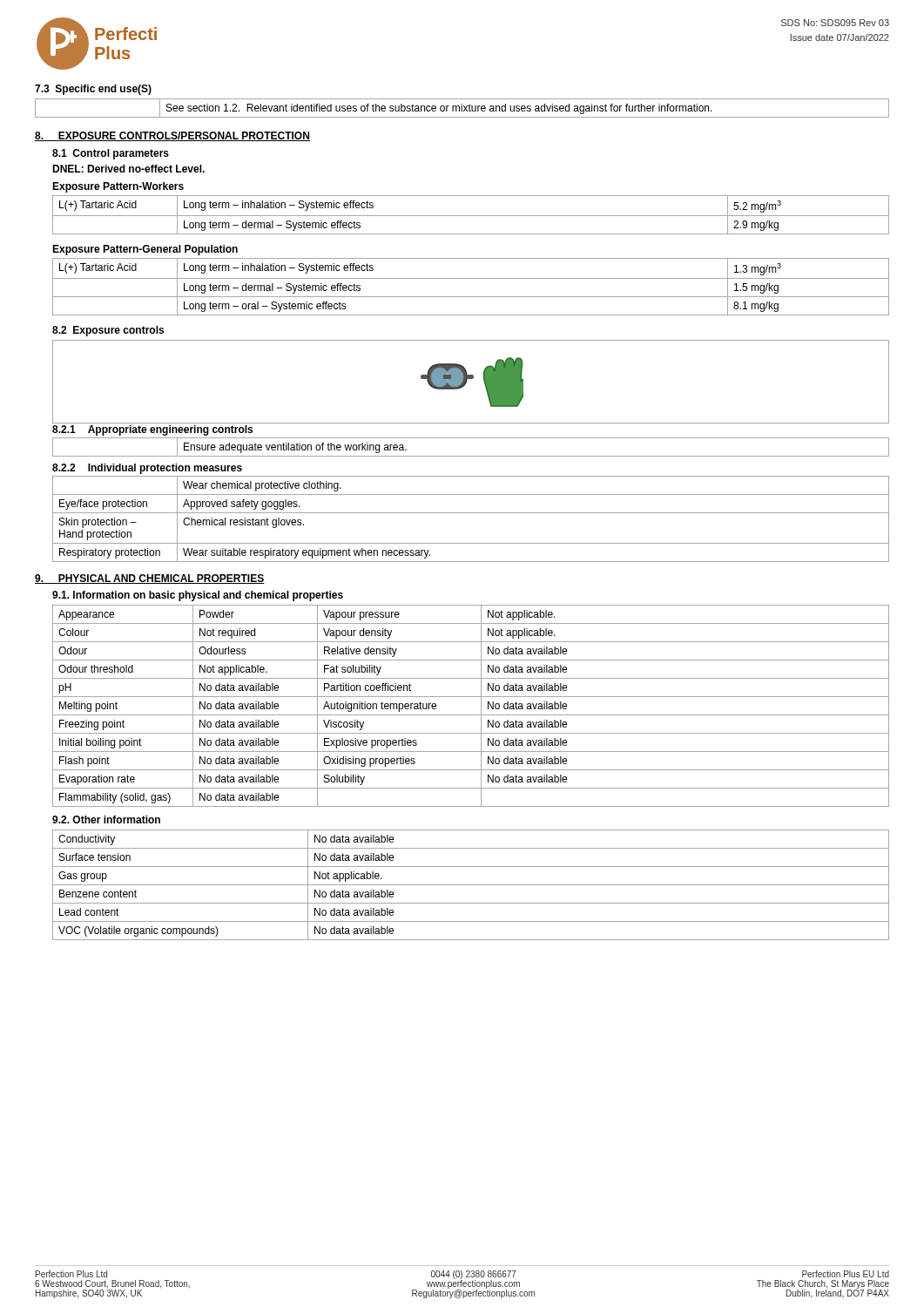Screen dimensions: 1307x924
Task: Find "8.2 Exposure controls" on this page
Action: click(x=108, y=330)
